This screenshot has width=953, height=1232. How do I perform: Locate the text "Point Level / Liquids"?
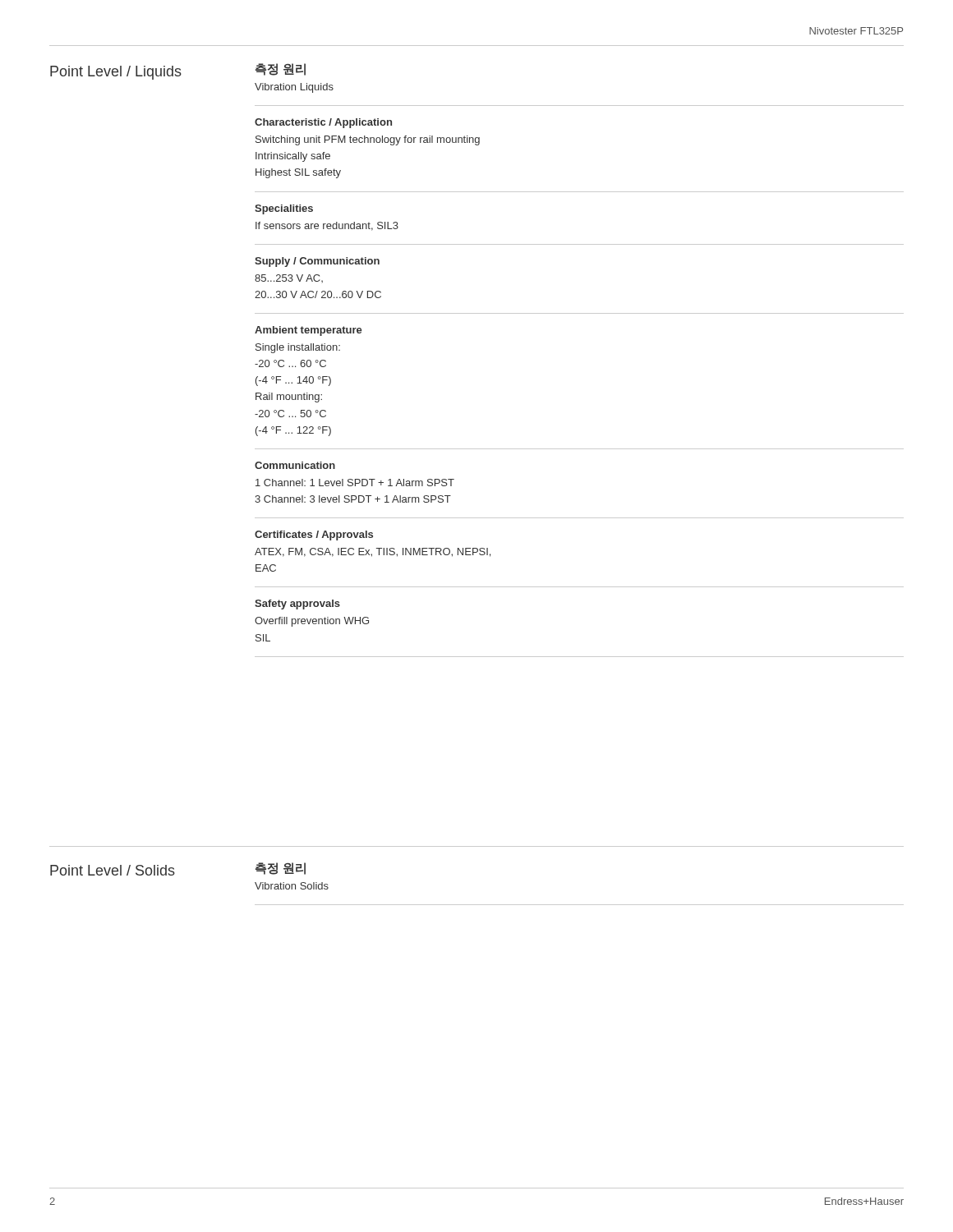pos(115,71)
